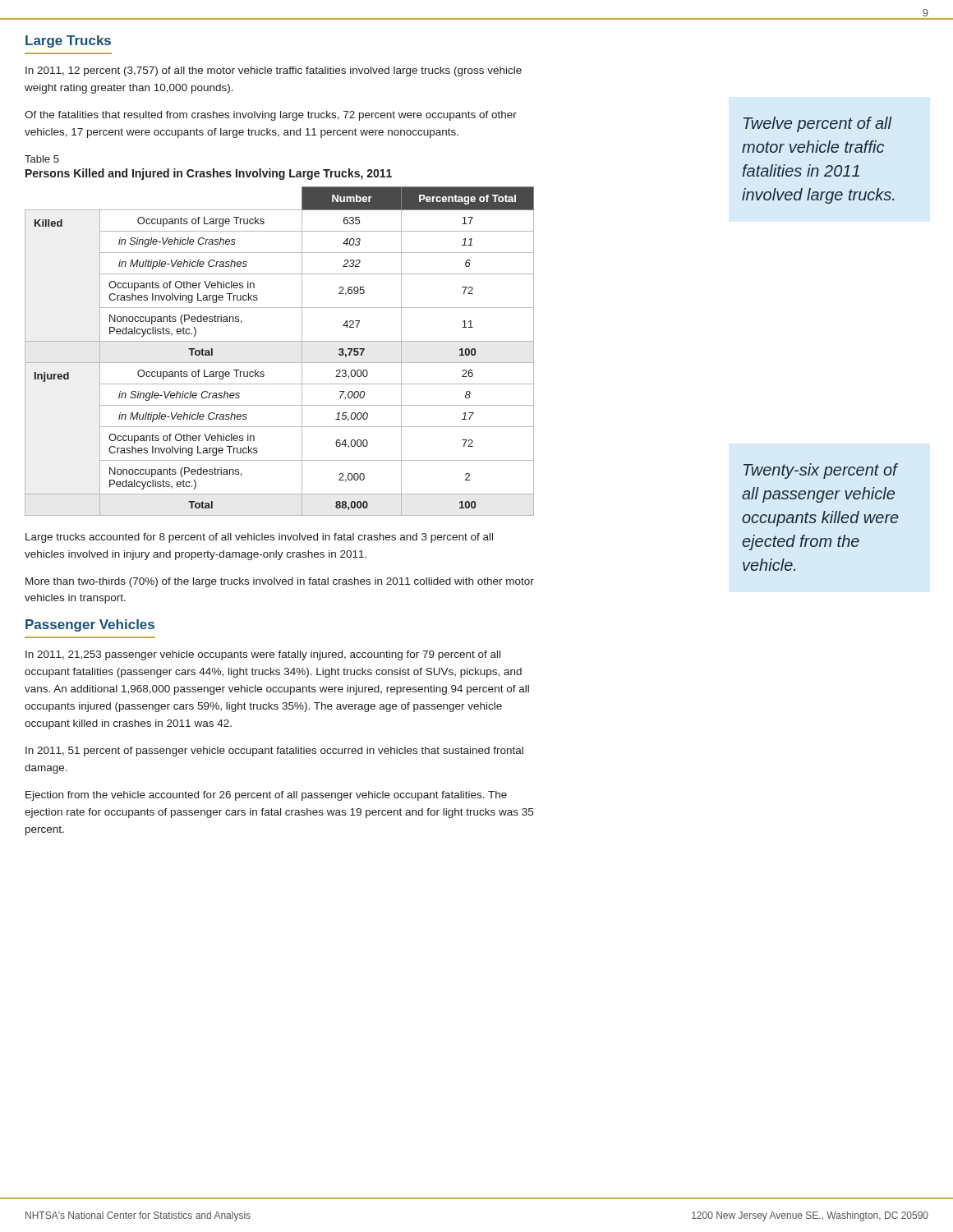Where is the passage that starts "More than two-thirds (70%) of the"?
Viewport: 953px width, 1232px height.
pyautogui.click(x=279, y=589)
